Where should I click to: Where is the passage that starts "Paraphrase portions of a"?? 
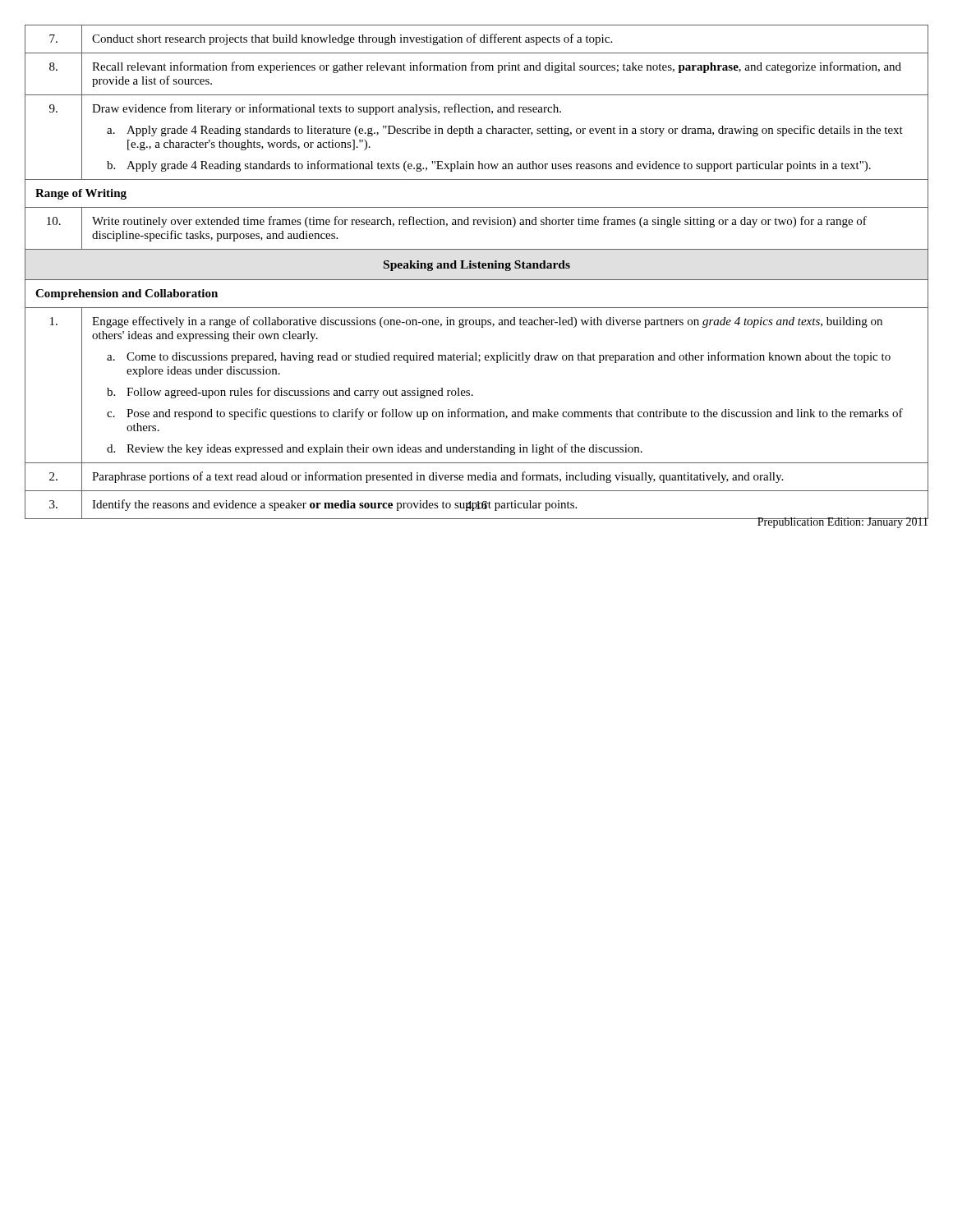[x=438, y=476]
